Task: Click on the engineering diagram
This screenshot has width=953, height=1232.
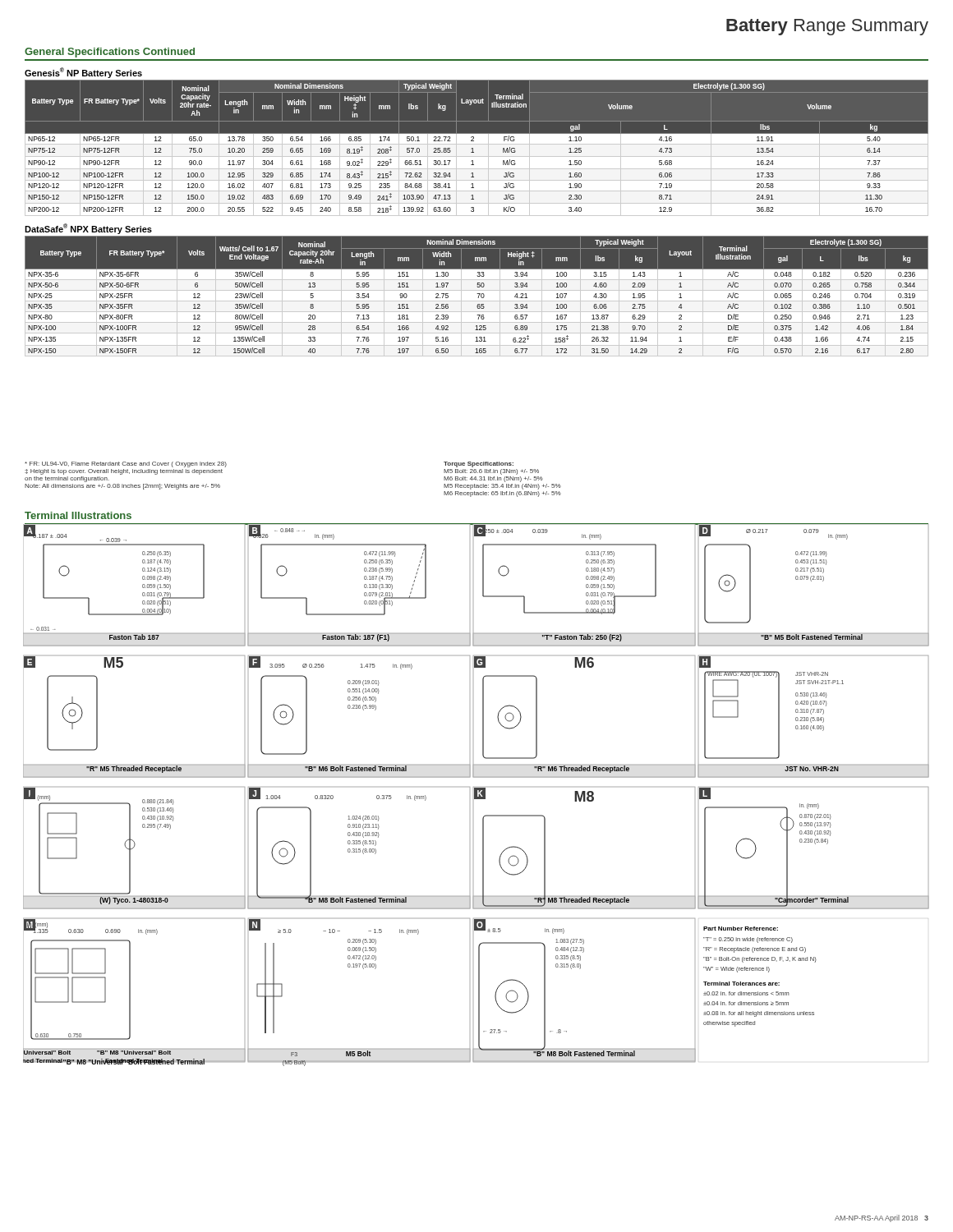Action: click(x=476, y=855)
